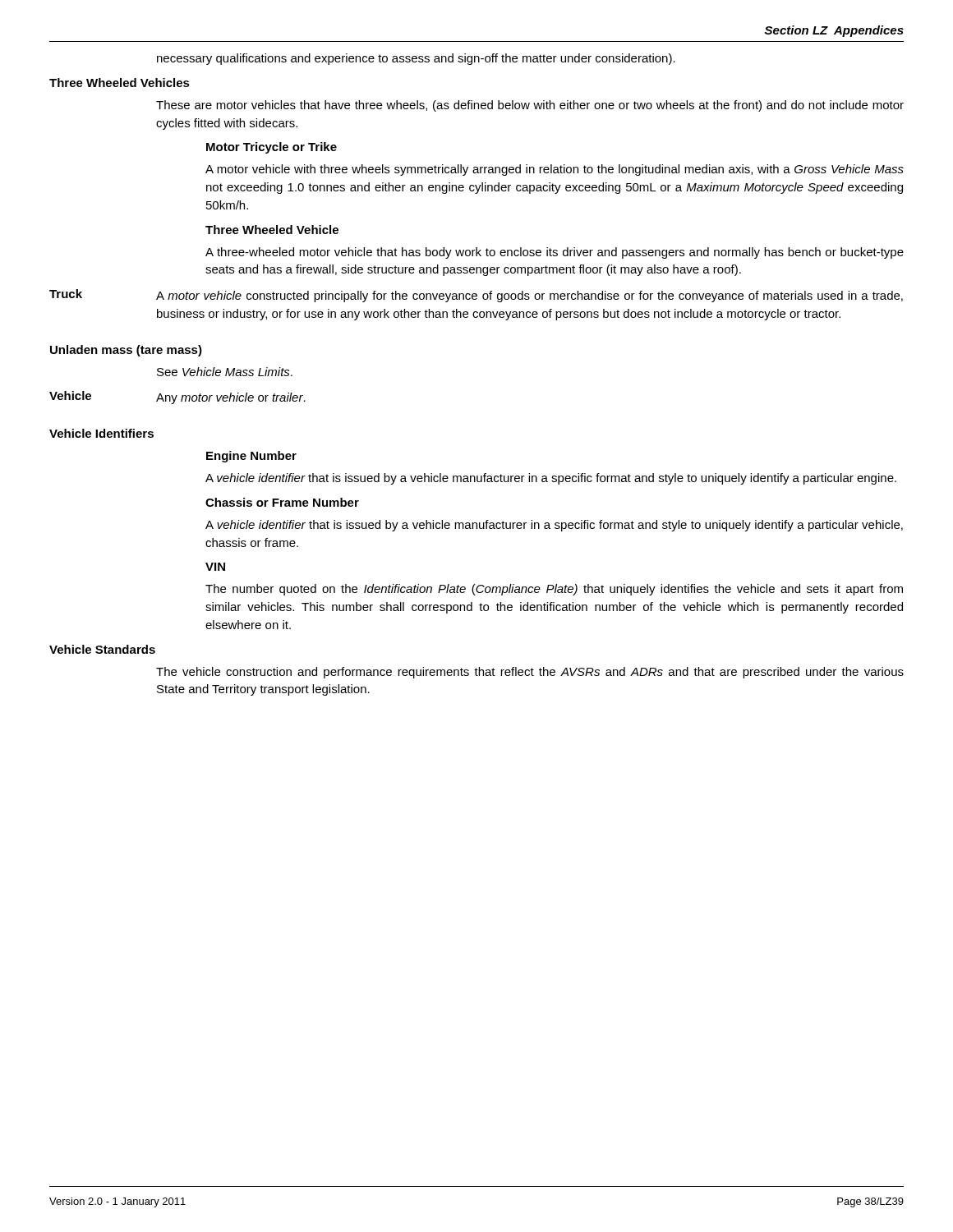Image resolution: width=953 pixels, height=1232 pixels.
Task: Find "Vehicle Identifiers" on this page
Action: [102, 433]
